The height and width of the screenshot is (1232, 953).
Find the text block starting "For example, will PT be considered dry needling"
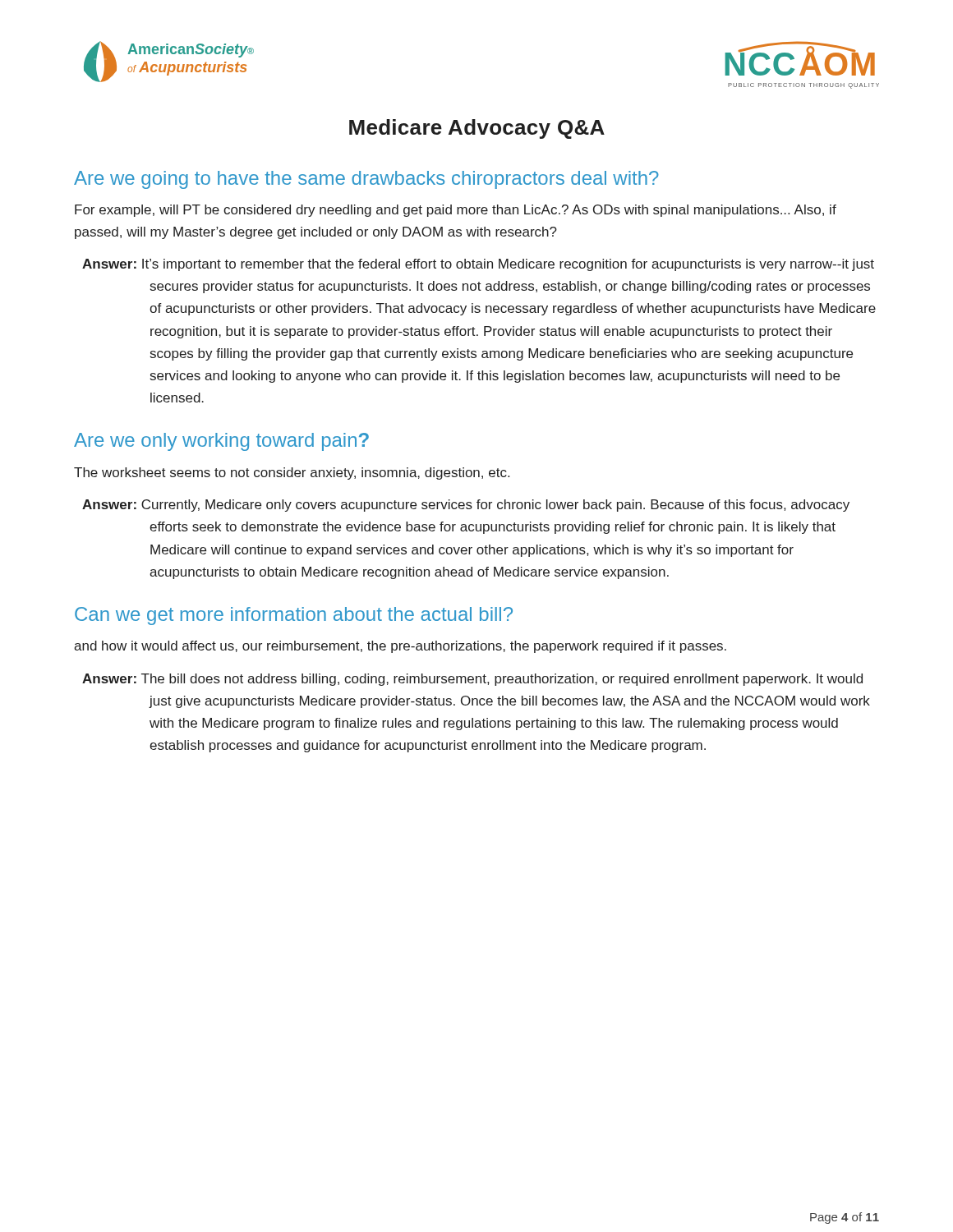pos(455,221)
